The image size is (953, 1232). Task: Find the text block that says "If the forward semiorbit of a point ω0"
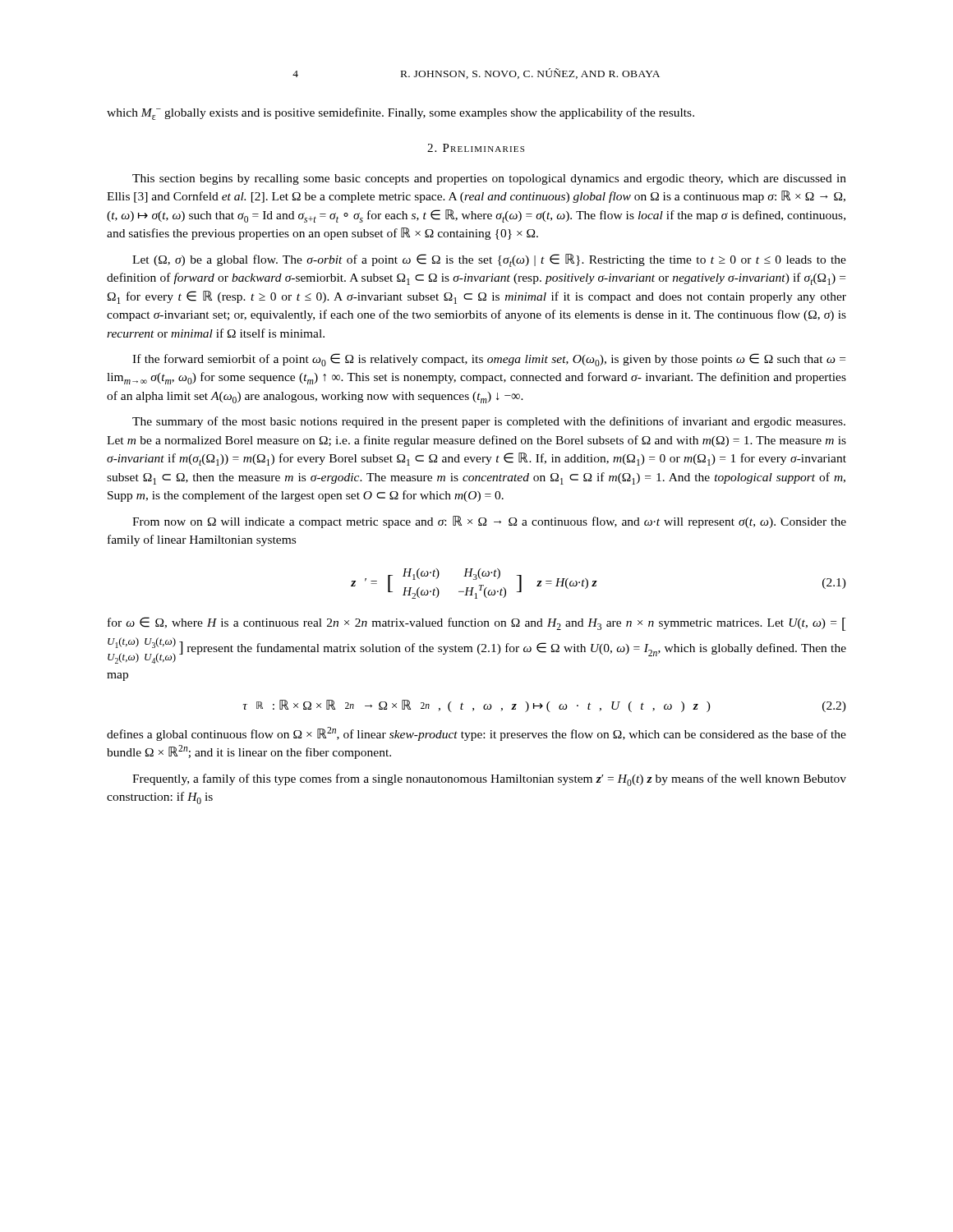(x=476, y=378)
